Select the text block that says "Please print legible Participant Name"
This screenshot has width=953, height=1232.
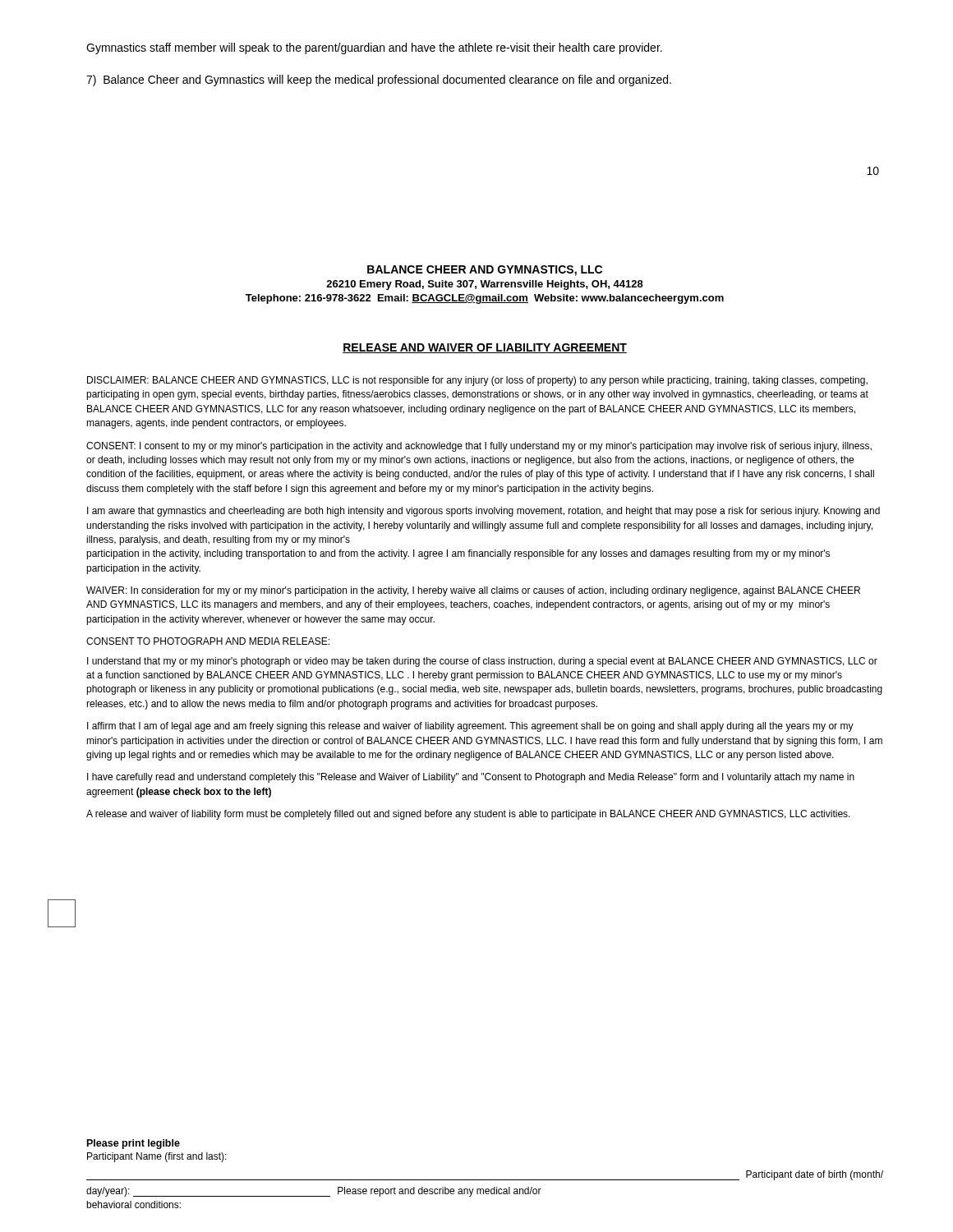[x=485, y=1174]
